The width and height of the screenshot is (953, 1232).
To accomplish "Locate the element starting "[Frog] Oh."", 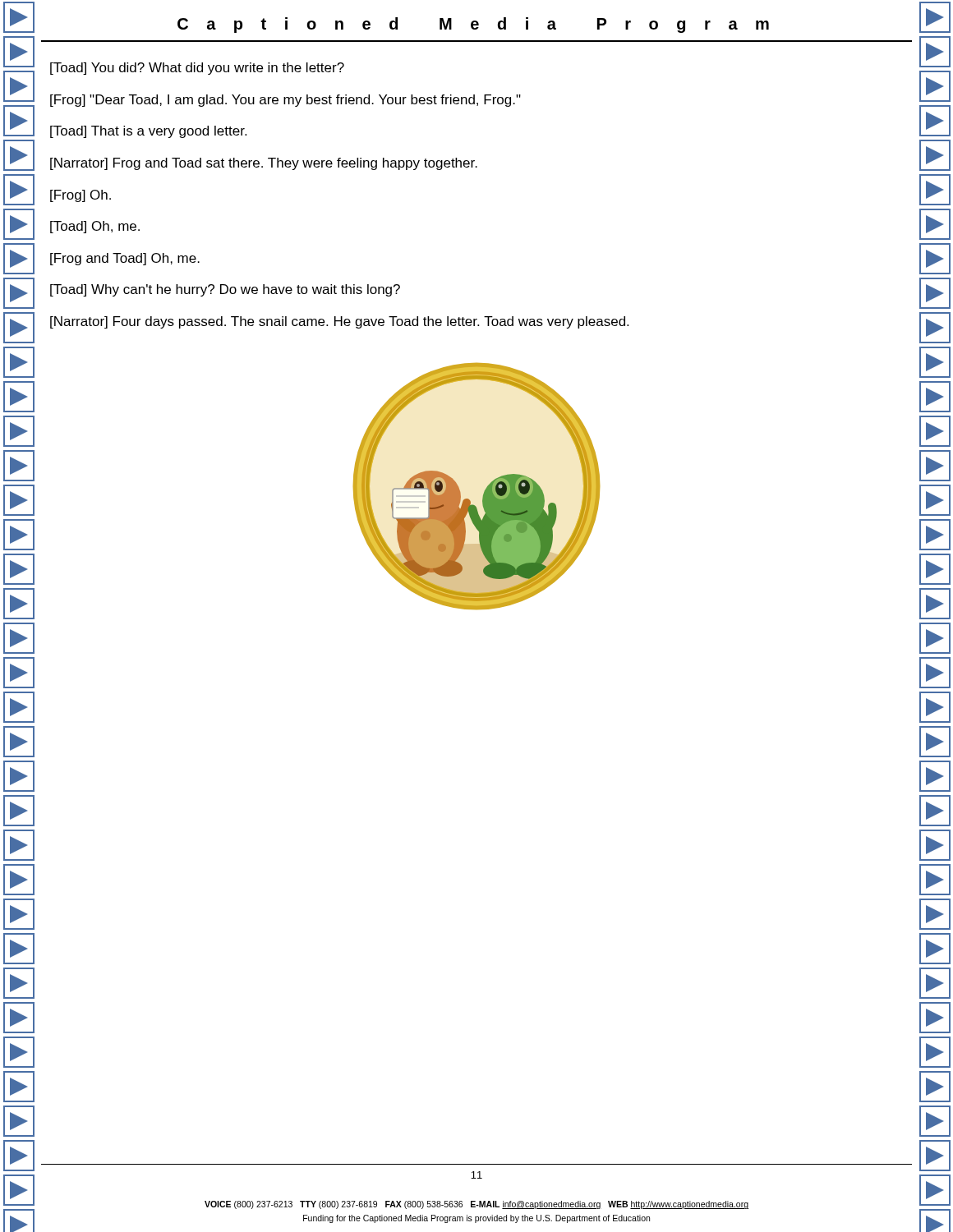I will pos(81,195).
